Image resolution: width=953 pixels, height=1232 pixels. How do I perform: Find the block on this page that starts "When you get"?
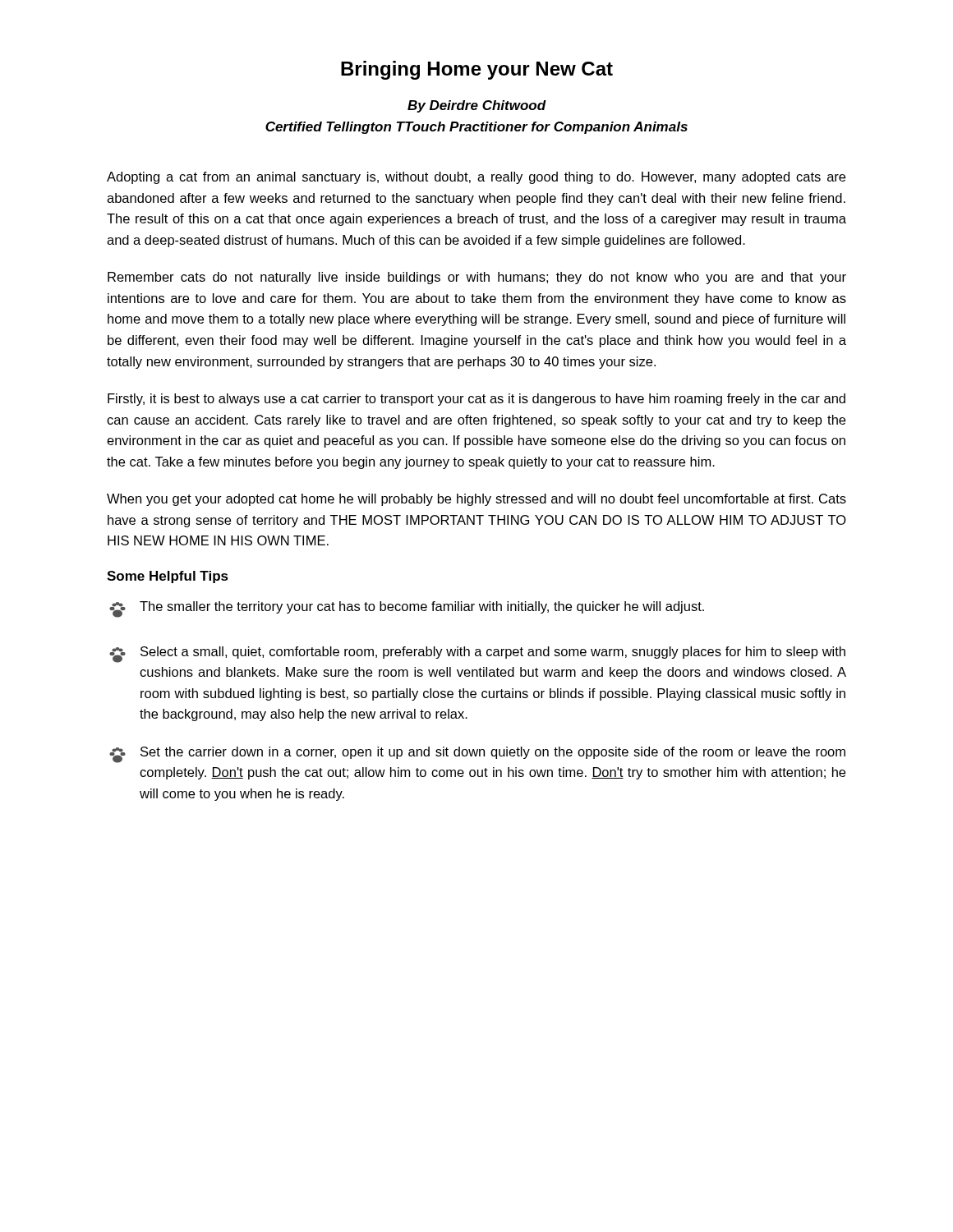(x=476, y=520)
